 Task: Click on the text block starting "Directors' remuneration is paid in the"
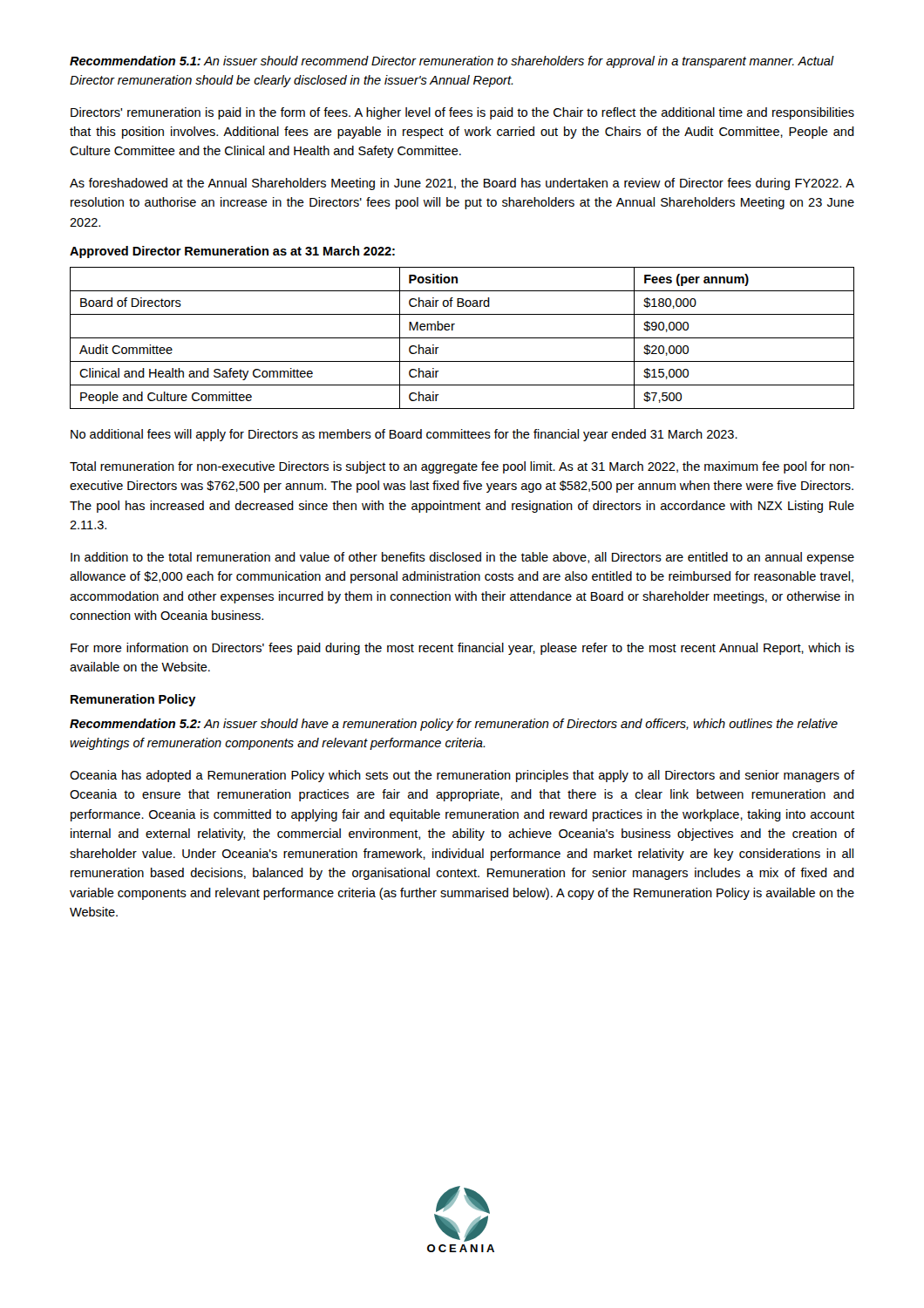462,132
